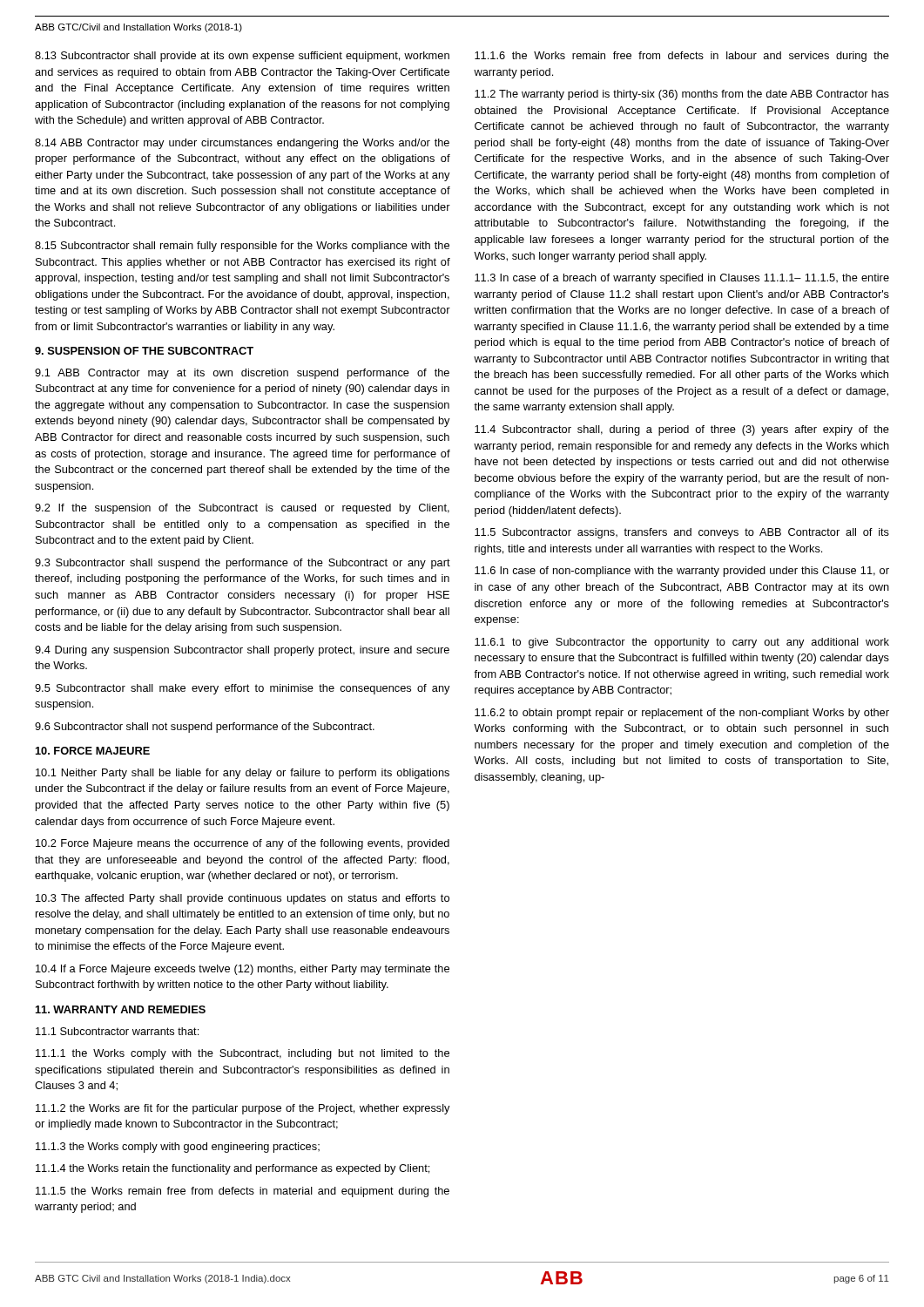This screenshot has width=924, height=1307.
Task: Click where it says "10. FORCE MAJEURE"
Action: pos(92,751)
